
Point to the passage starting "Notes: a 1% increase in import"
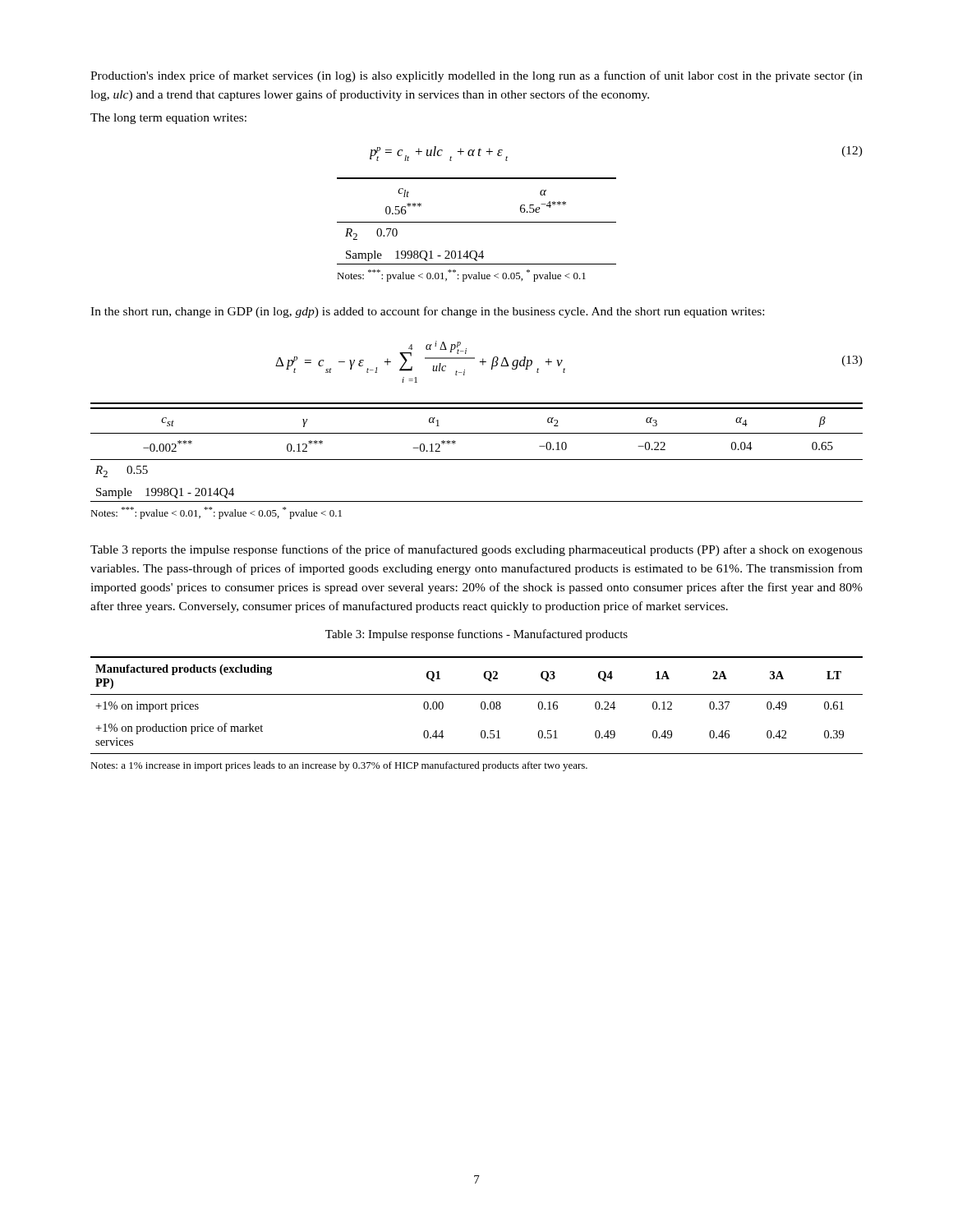pos(339,765)
